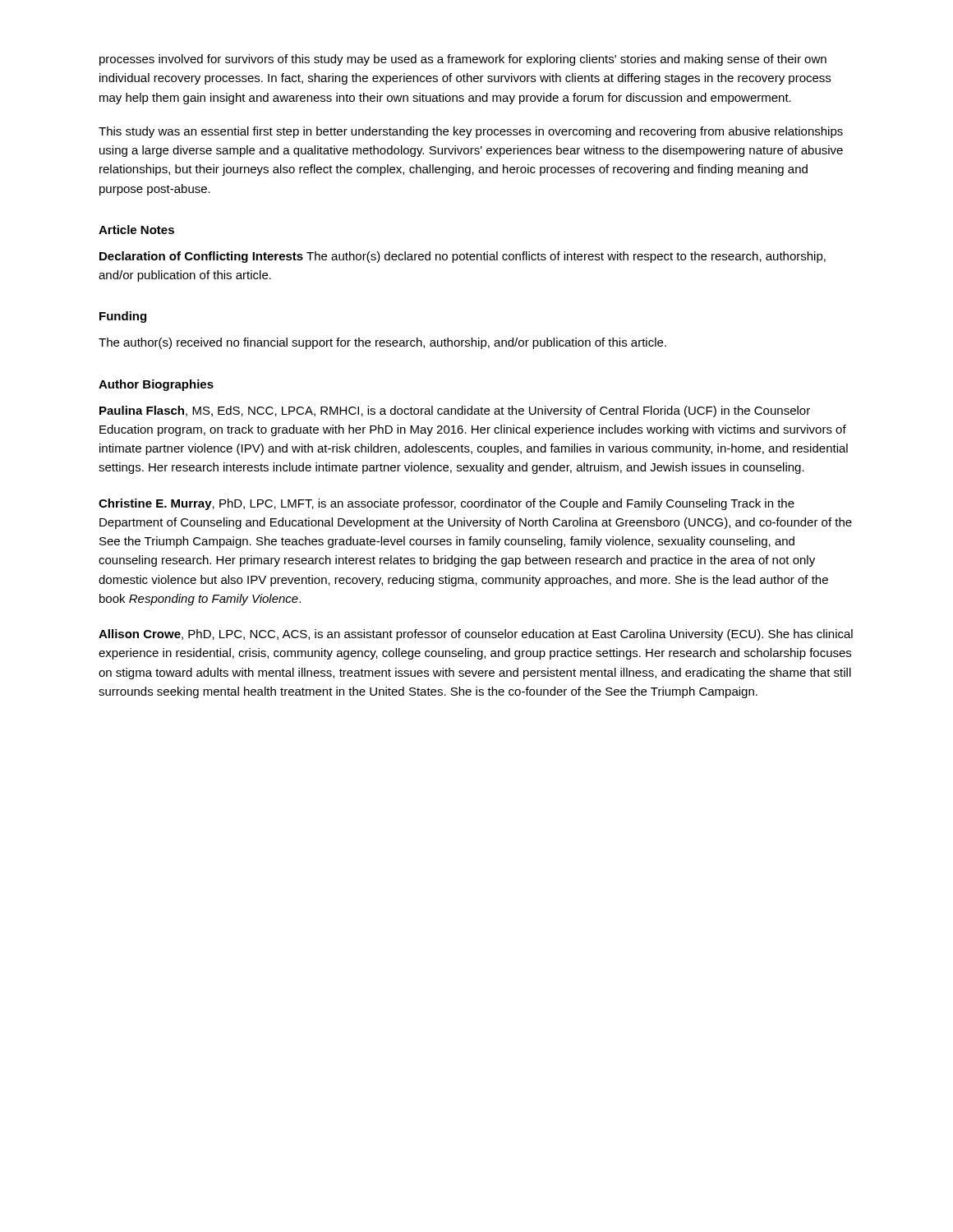Find the block on this page that starts "processes involved for"
This screenshot has width=953, height=1232.
point(465,78)
